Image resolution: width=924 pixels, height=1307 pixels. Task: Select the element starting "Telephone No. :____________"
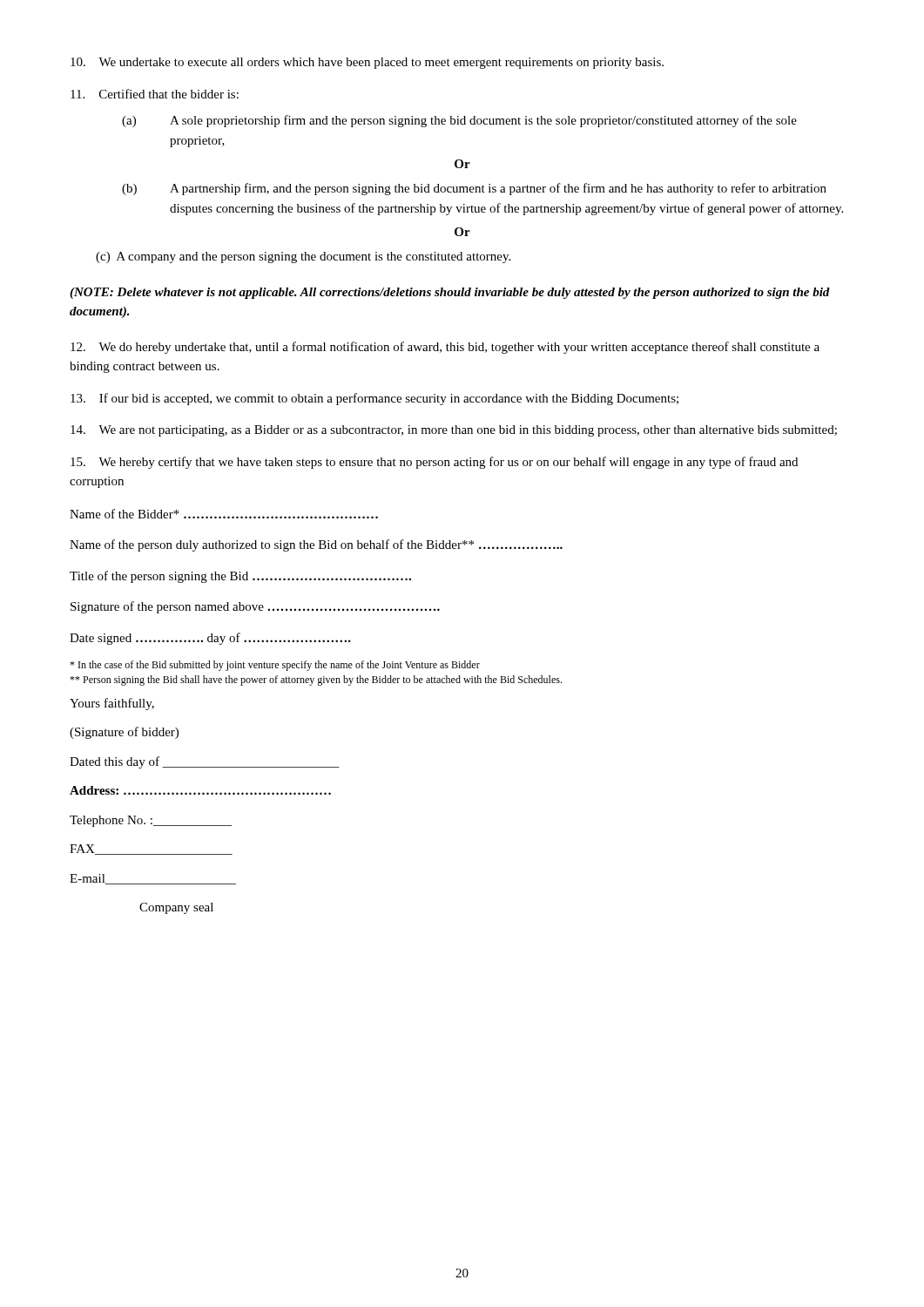point(151,820)
